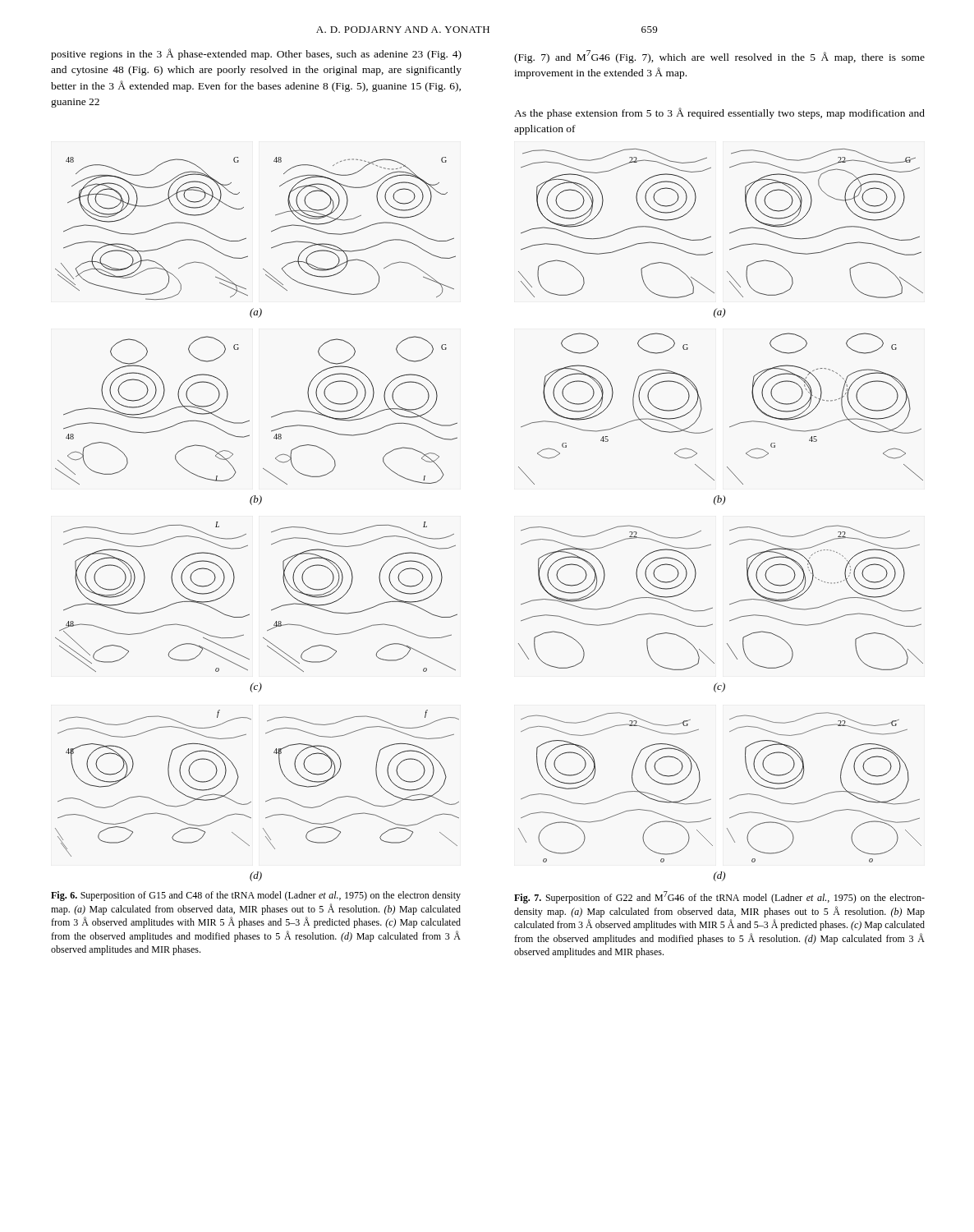Locate the caption that opens with "Fig. 6. Superposition of G15 and"

256,922
